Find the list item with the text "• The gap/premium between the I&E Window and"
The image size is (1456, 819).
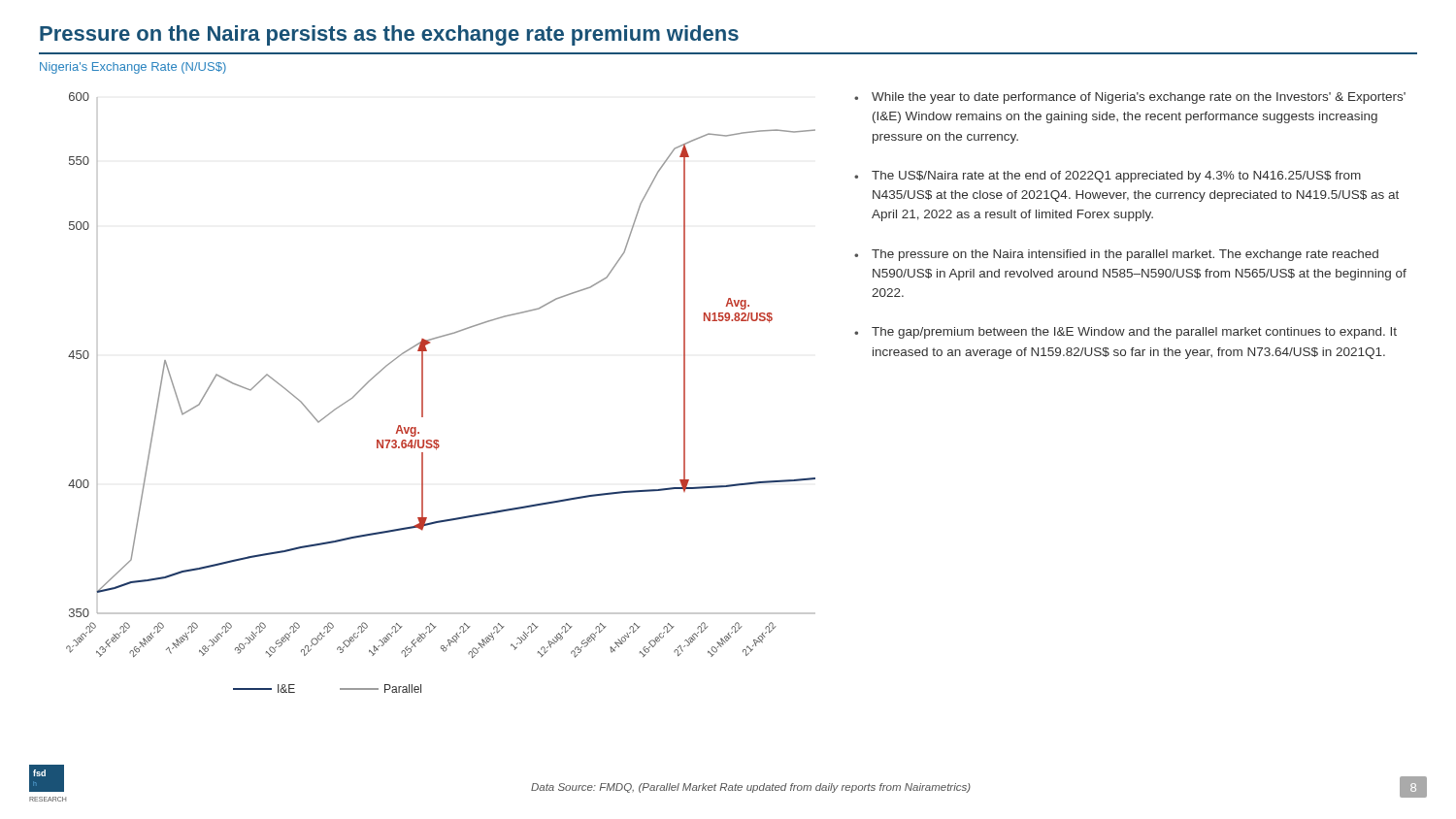point(1131,342)
